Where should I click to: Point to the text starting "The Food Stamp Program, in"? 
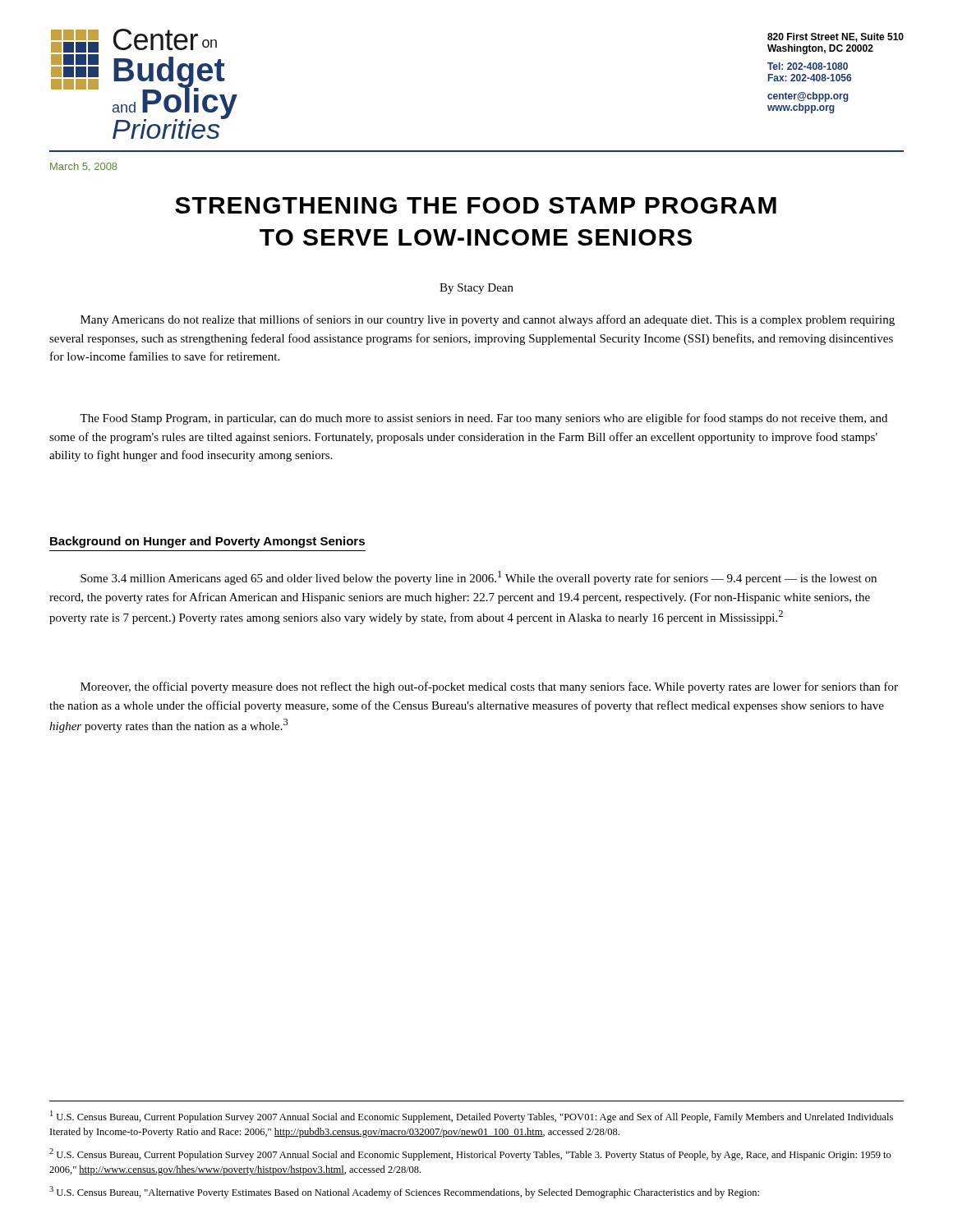click(x=476, y=437)
